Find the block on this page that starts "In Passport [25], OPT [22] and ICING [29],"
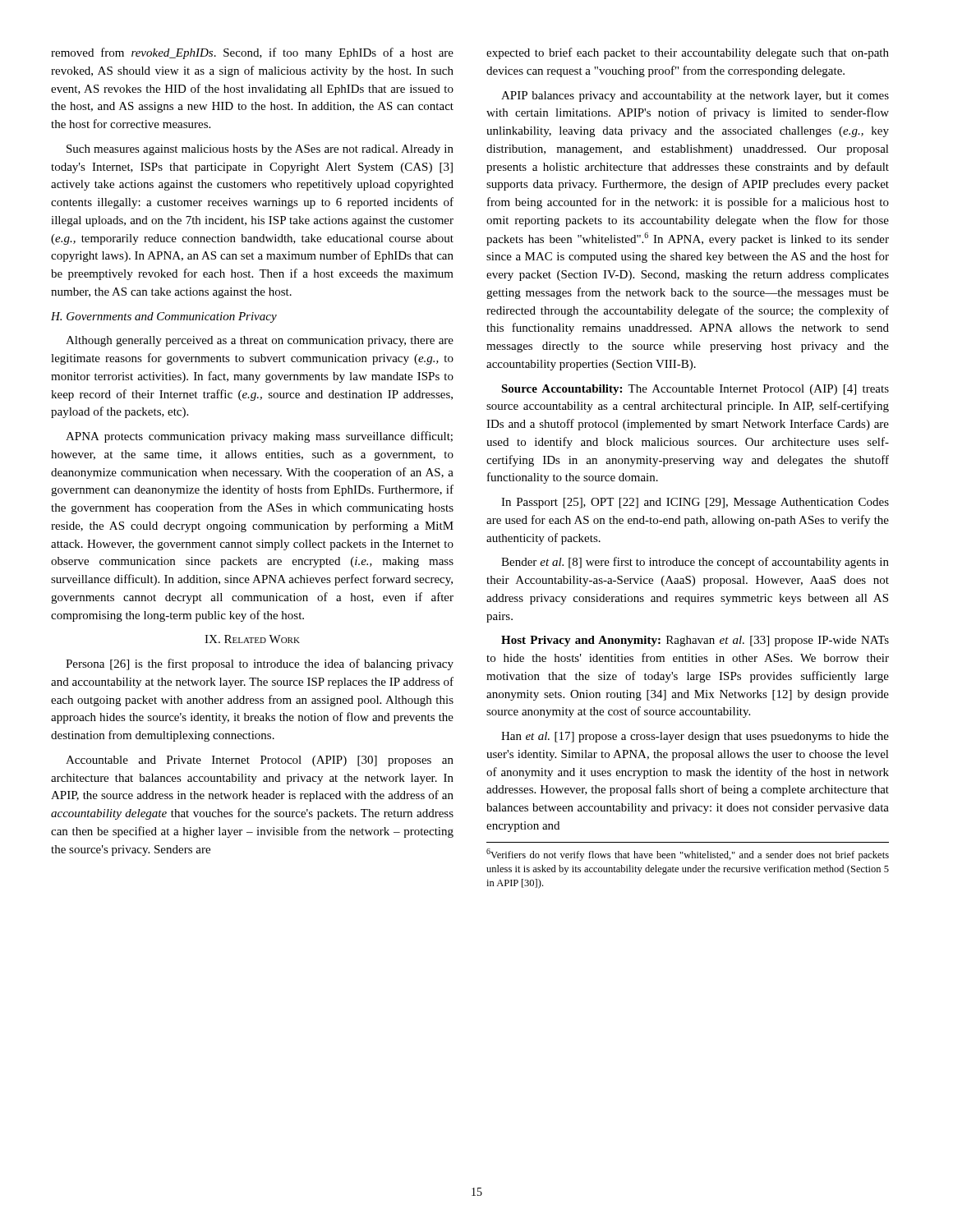Image resolution: width=953 pixels, height=1232 pixels. tap(688, 520)
